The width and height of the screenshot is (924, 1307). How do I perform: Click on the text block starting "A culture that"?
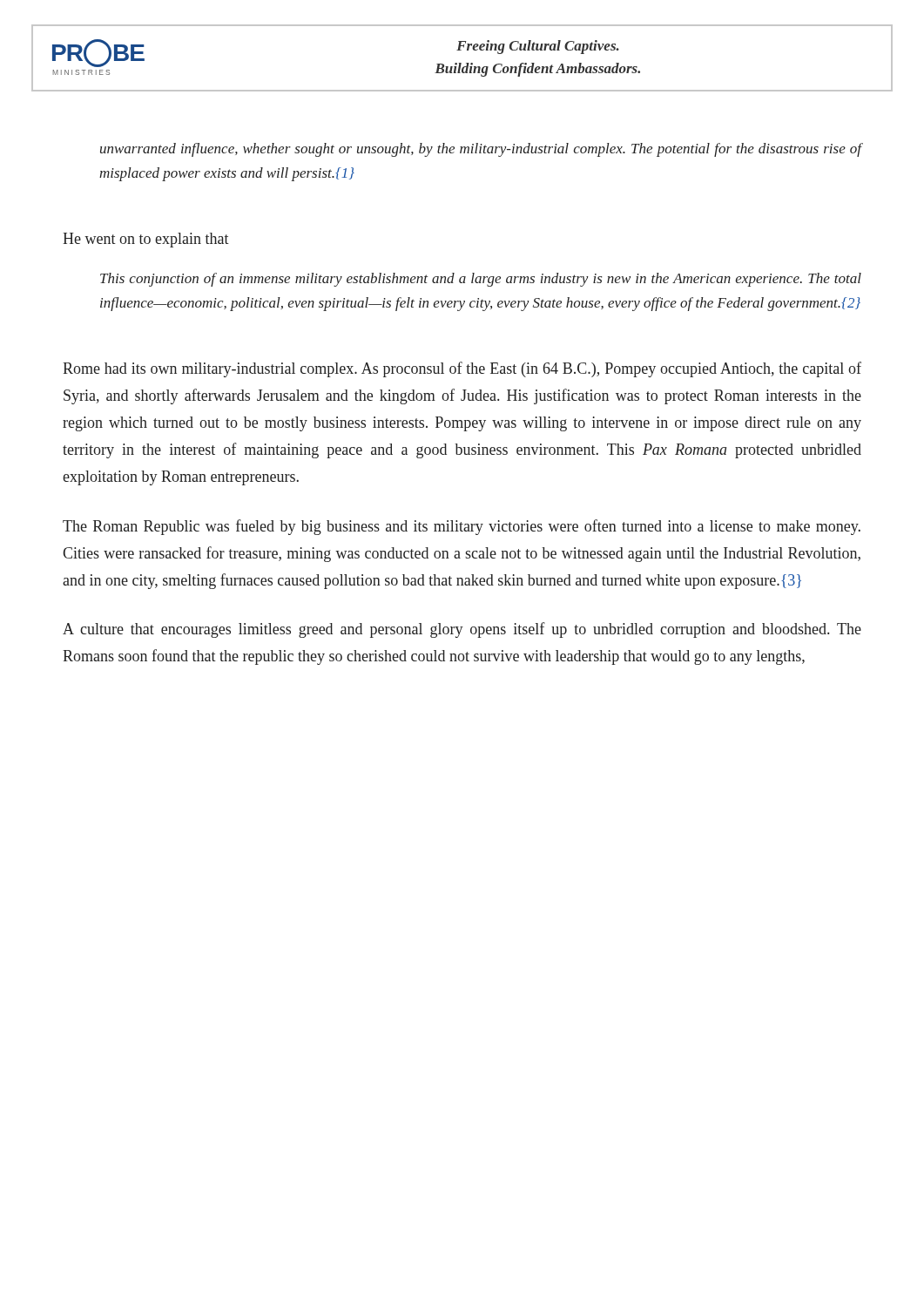(x=462, y=643)
